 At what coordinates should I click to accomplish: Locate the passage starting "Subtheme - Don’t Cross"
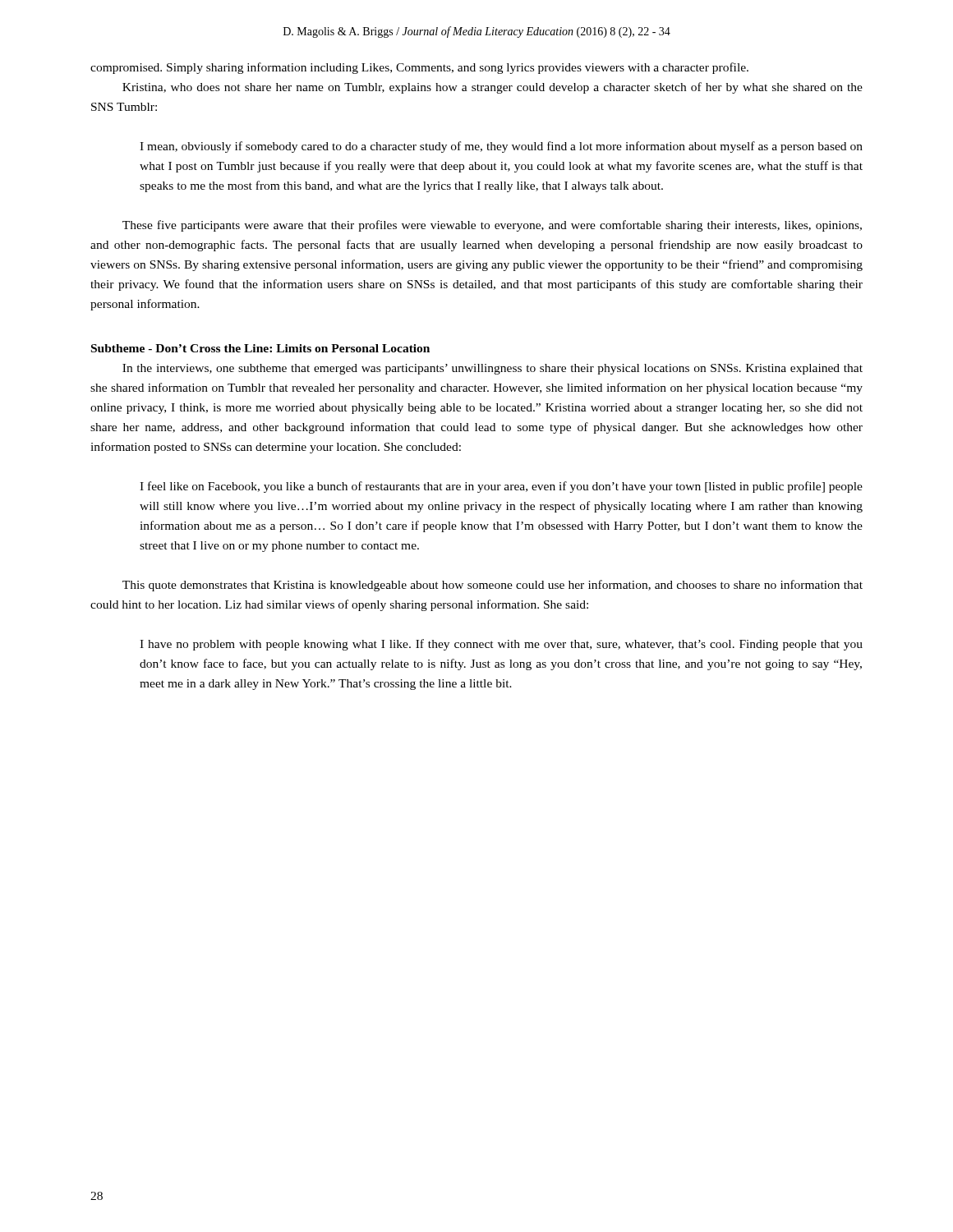point(260,348)
